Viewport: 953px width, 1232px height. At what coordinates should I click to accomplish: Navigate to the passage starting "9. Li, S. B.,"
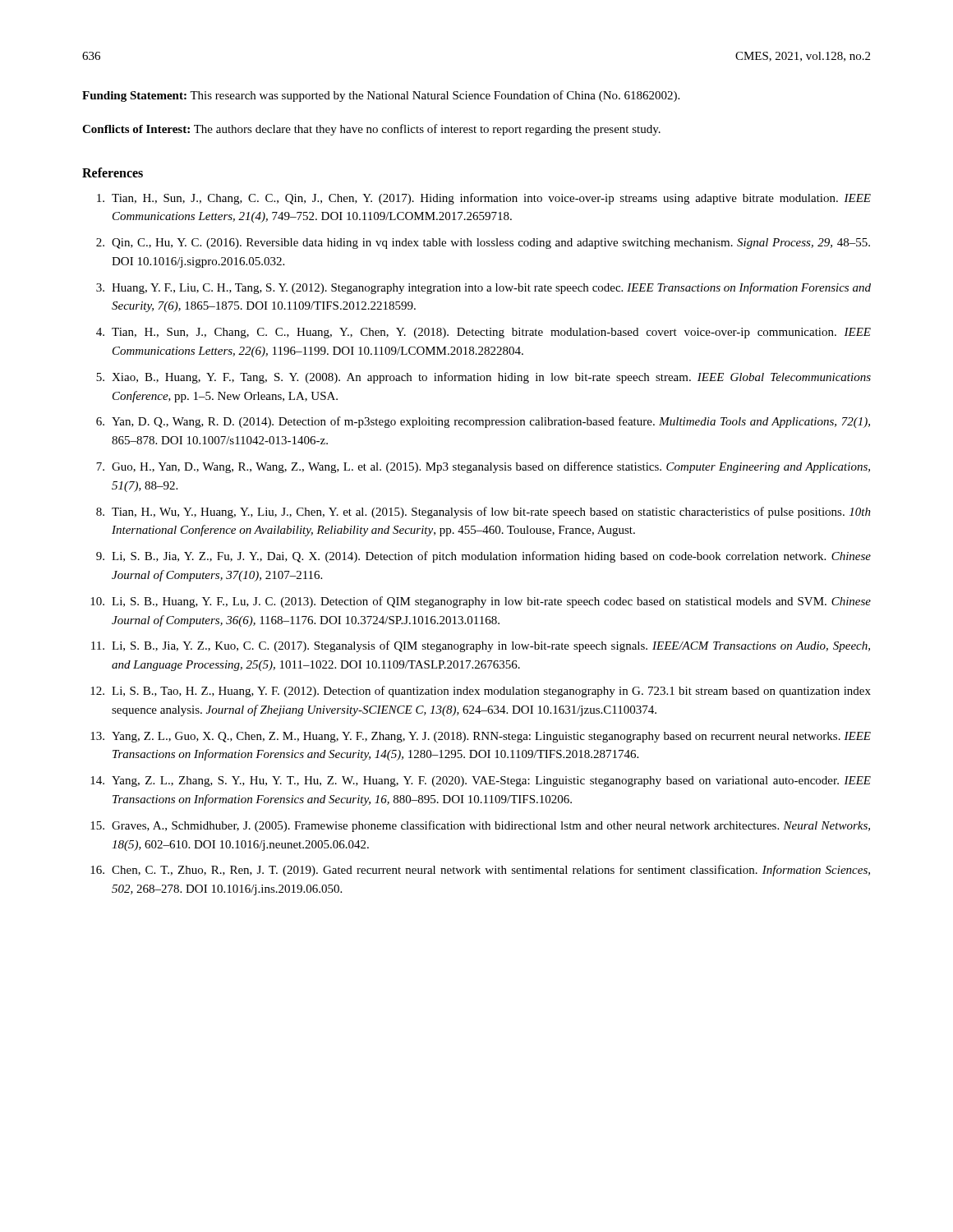pos(476,566)
